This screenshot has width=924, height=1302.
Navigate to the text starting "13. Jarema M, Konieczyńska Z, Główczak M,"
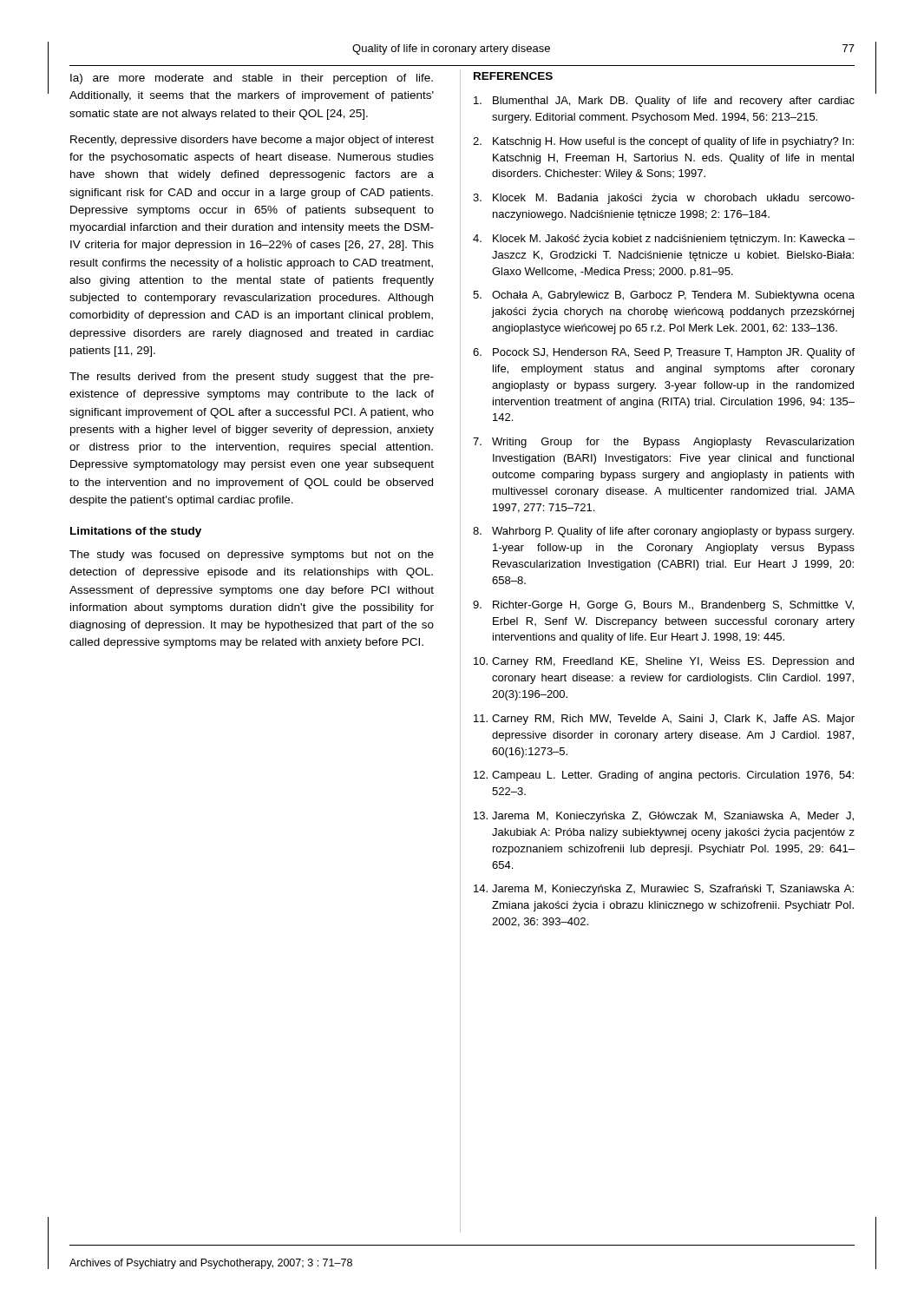coord(664,841)
